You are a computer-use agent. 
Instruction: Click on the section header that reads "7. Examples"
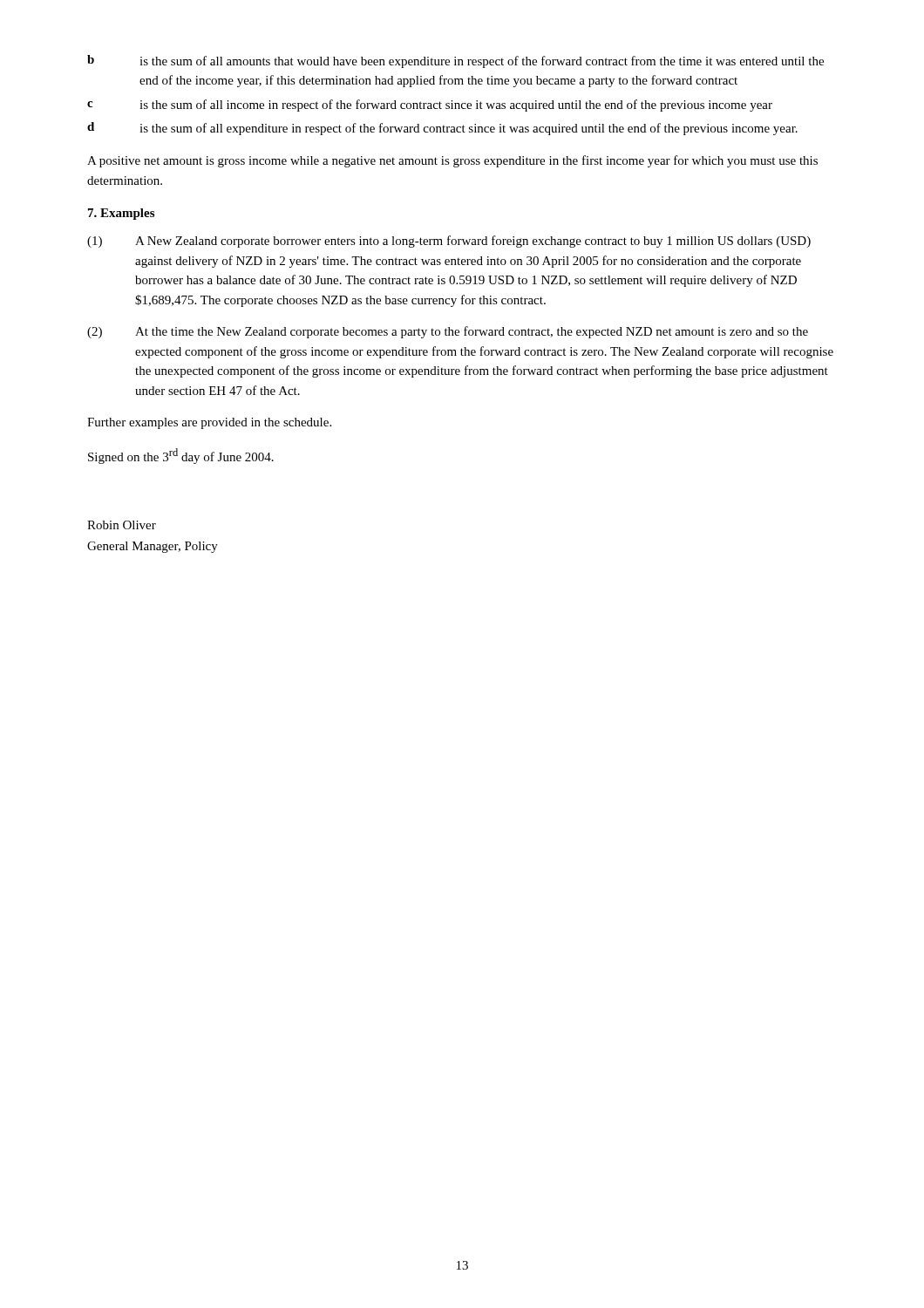pyautogui.click(x=121, y=213)
